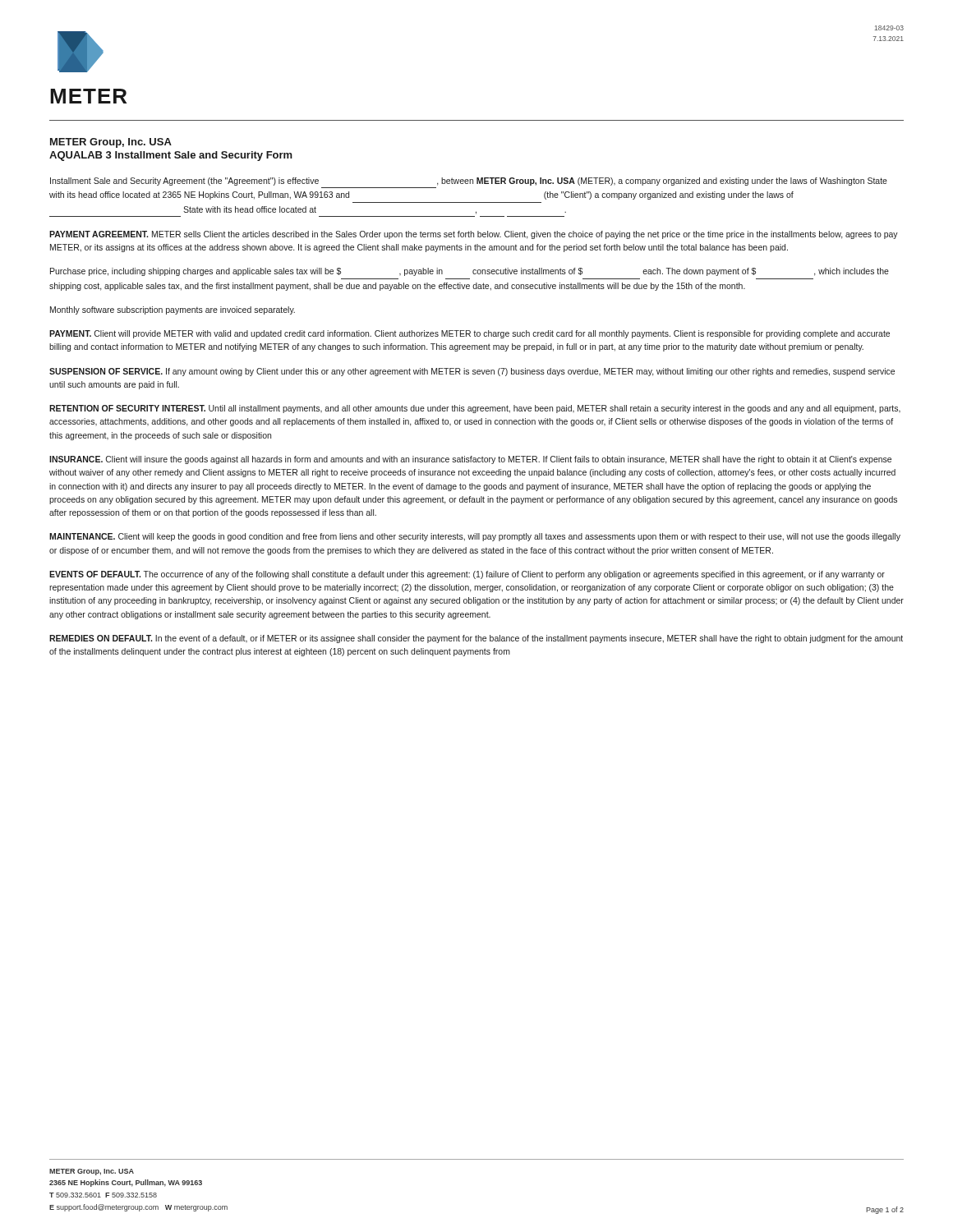Point to the passage starting "REMEDIES ON DEFAULT. In the event"

pyautogui.click(x=476, y=645)
